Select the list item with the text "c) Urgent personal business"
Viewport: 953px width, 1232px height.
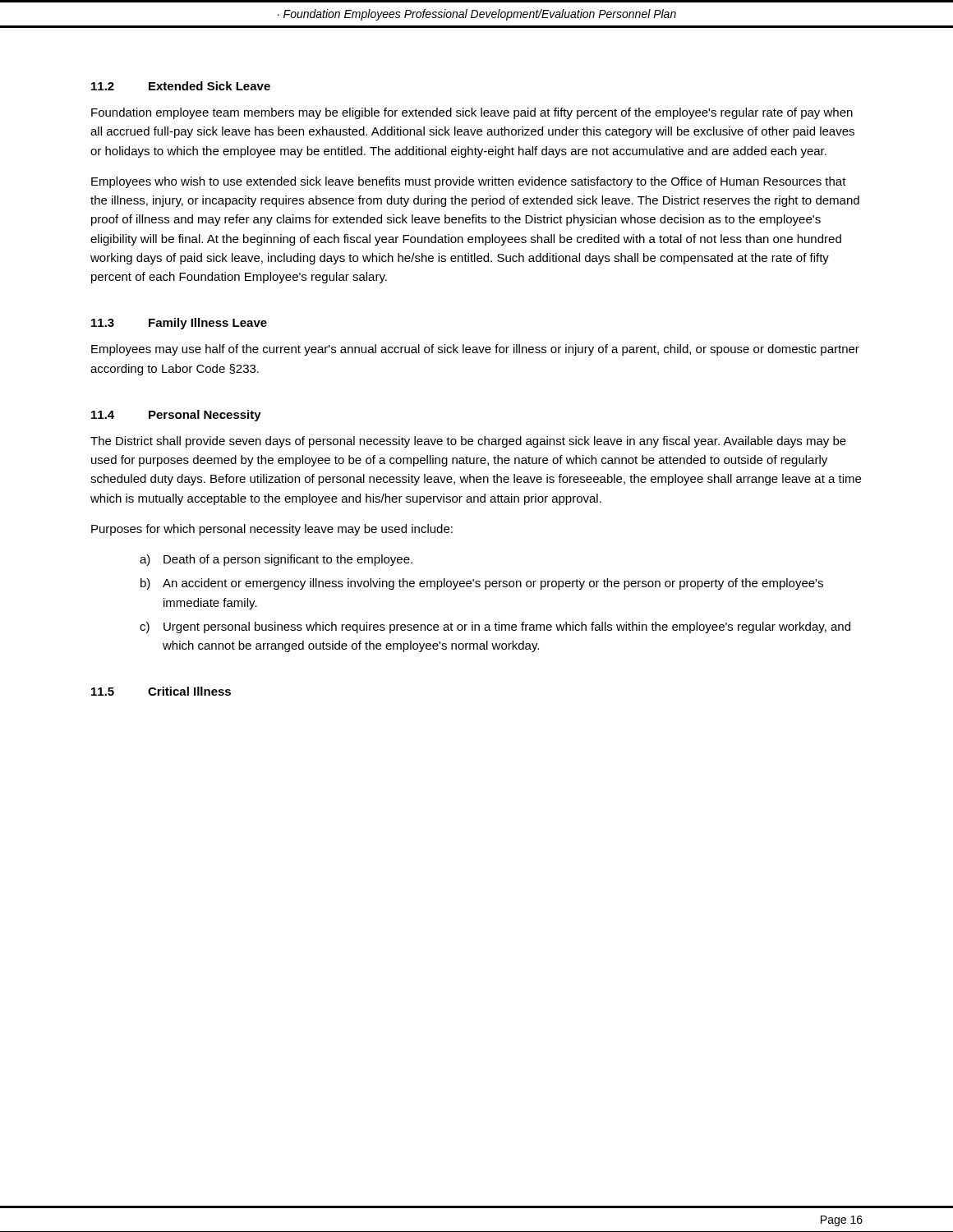(x=501, y=636)
